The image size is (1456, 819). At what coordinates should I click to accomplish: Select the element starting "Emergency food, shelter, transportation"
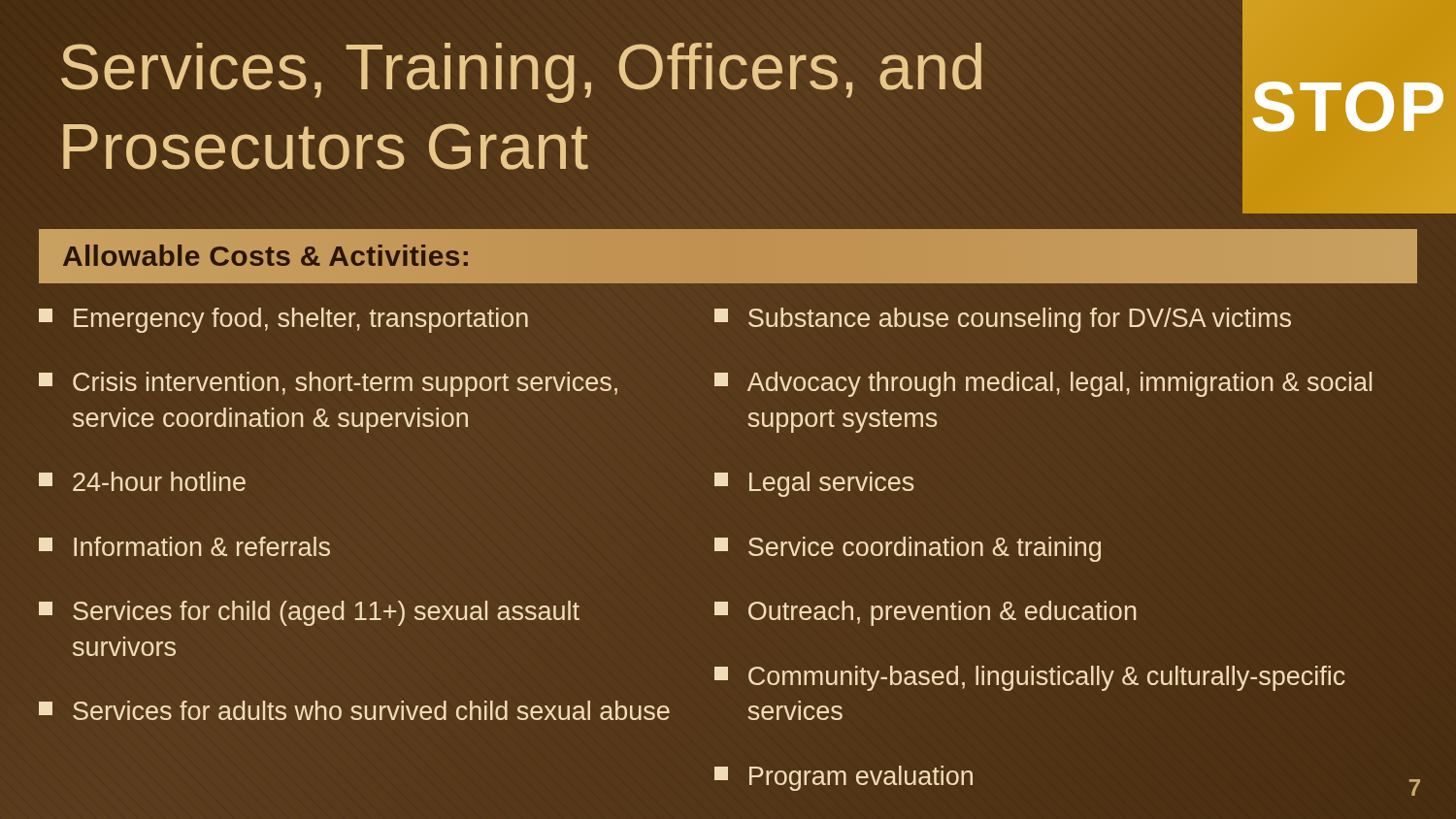[362, 319]
